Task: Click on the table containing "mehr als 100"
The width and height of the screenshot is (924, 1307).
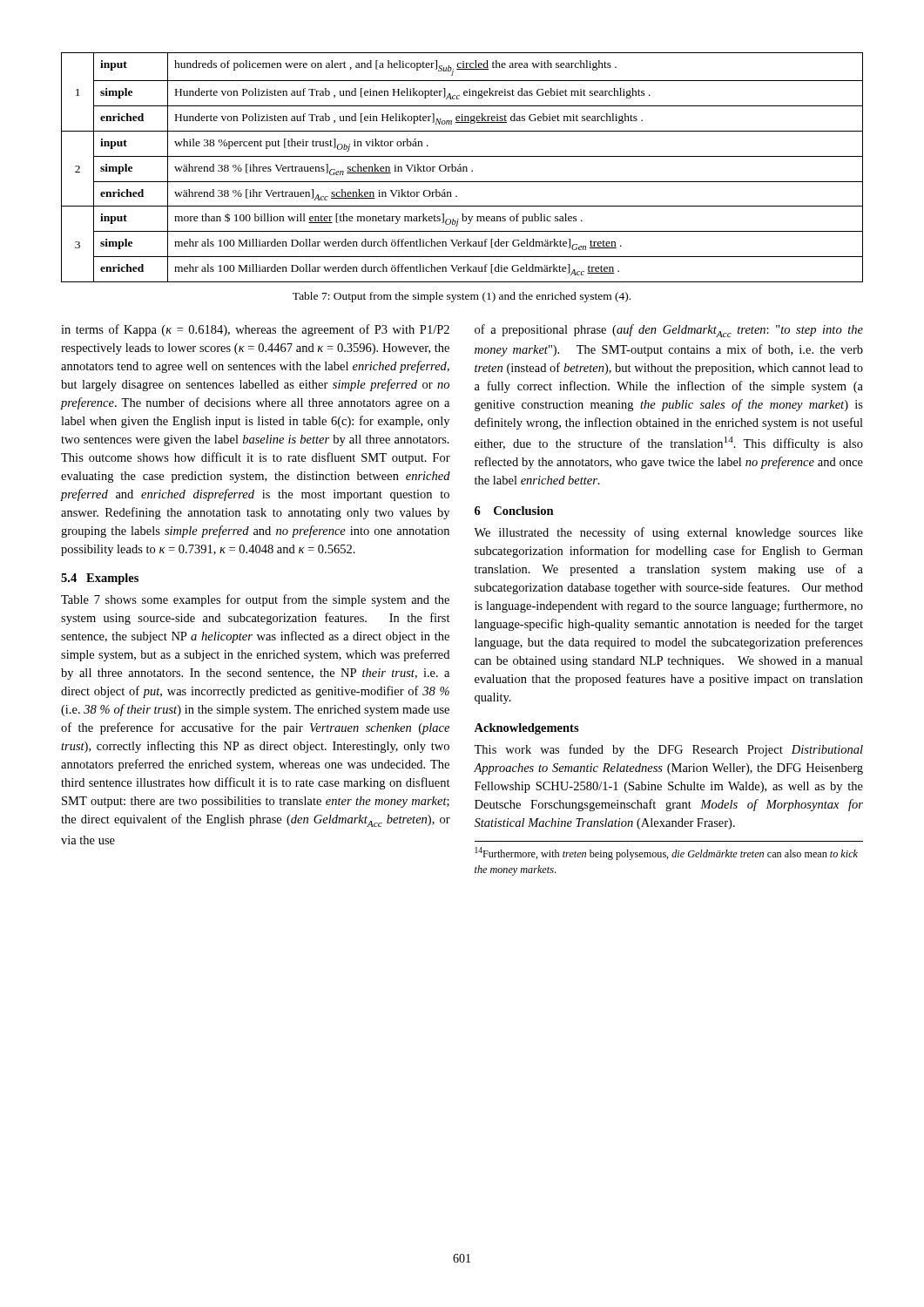Action: [462, 167]
